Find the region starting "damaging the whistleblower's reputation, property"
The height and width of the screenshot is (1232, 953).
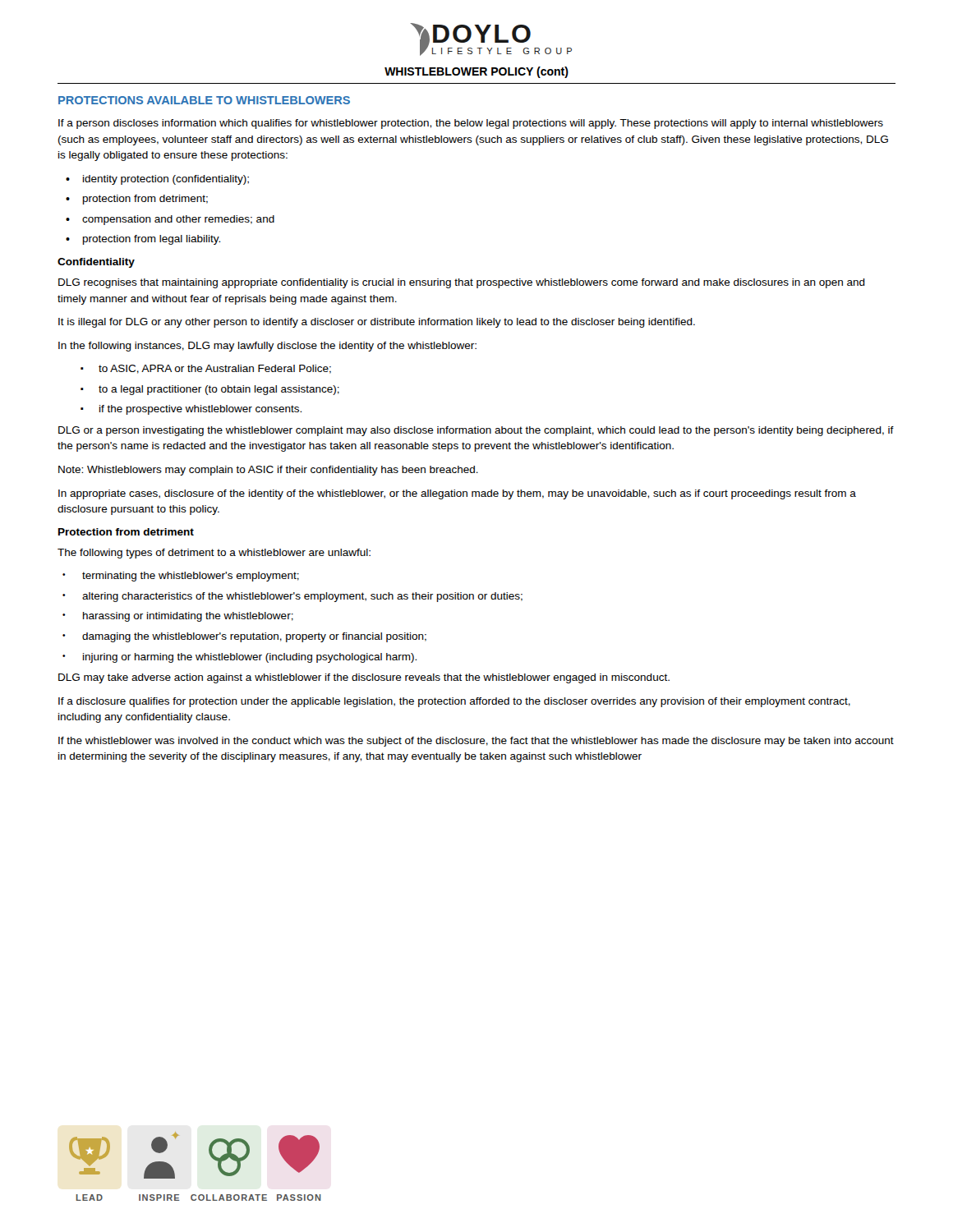pos(244,637)
